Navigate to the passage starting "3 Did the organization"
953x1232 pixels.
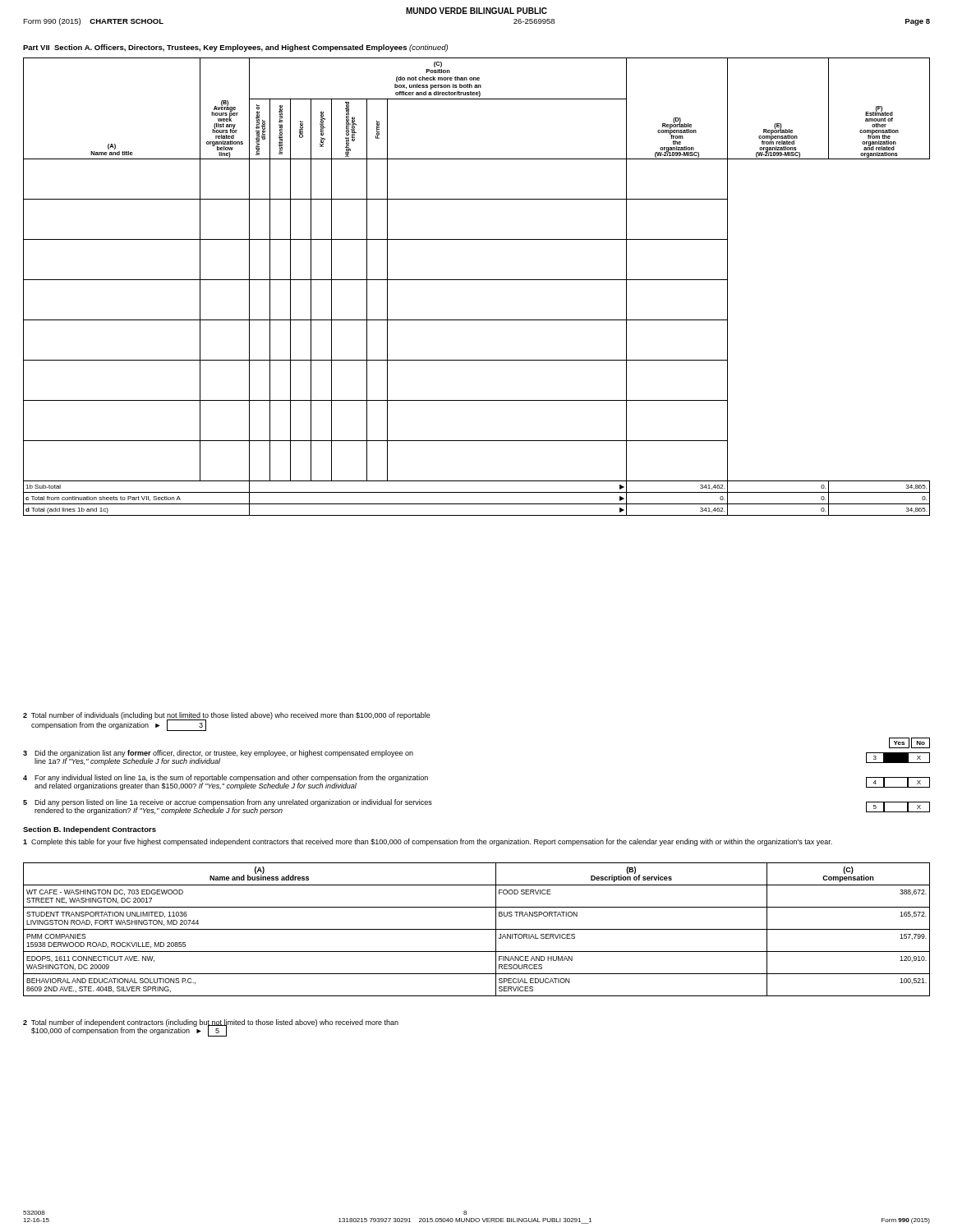(x=199, y=759)
